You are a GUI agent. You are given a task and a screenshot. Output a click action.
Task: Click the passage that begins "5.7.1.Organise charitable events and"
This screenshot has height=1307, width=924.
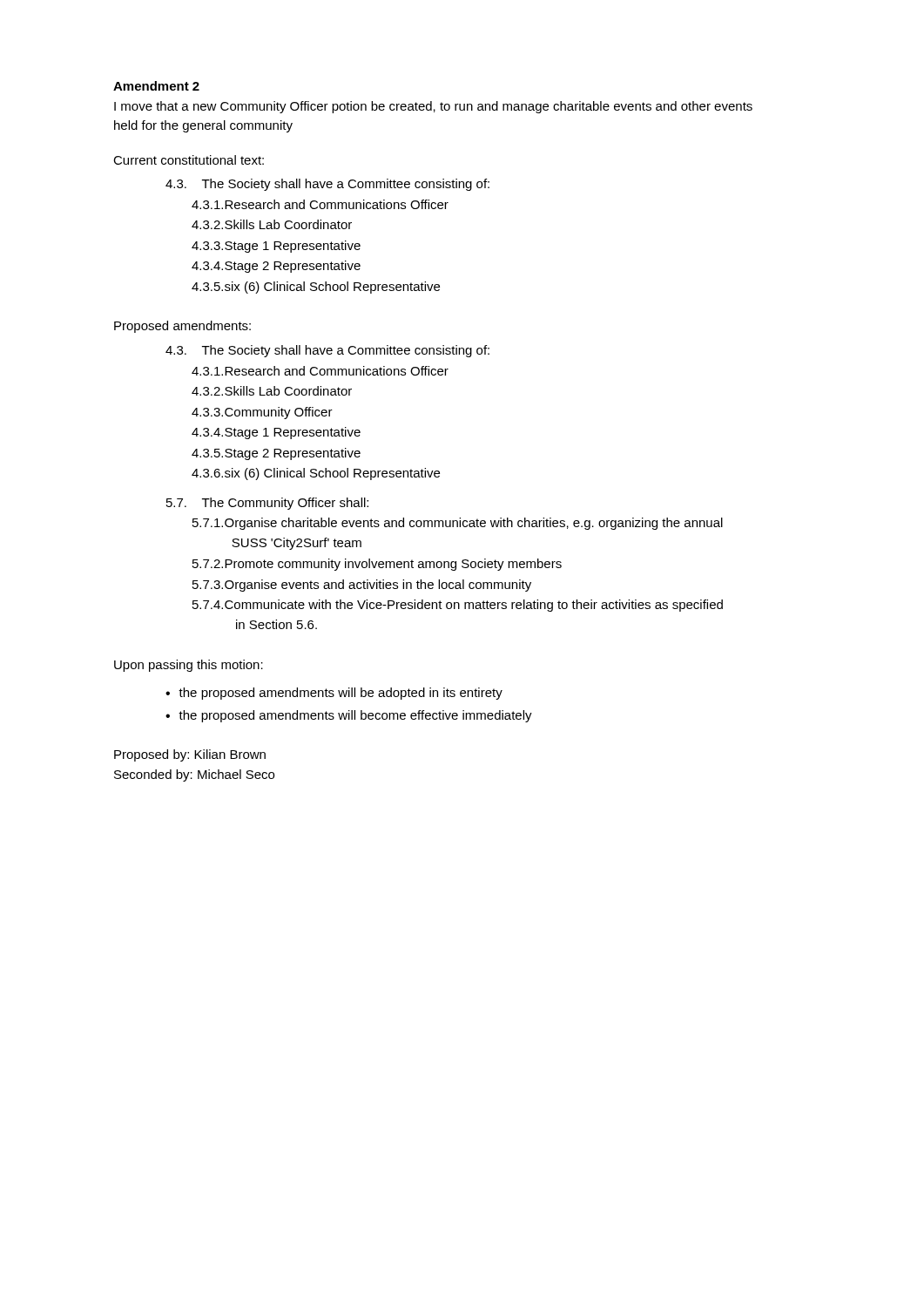[457, 532]
